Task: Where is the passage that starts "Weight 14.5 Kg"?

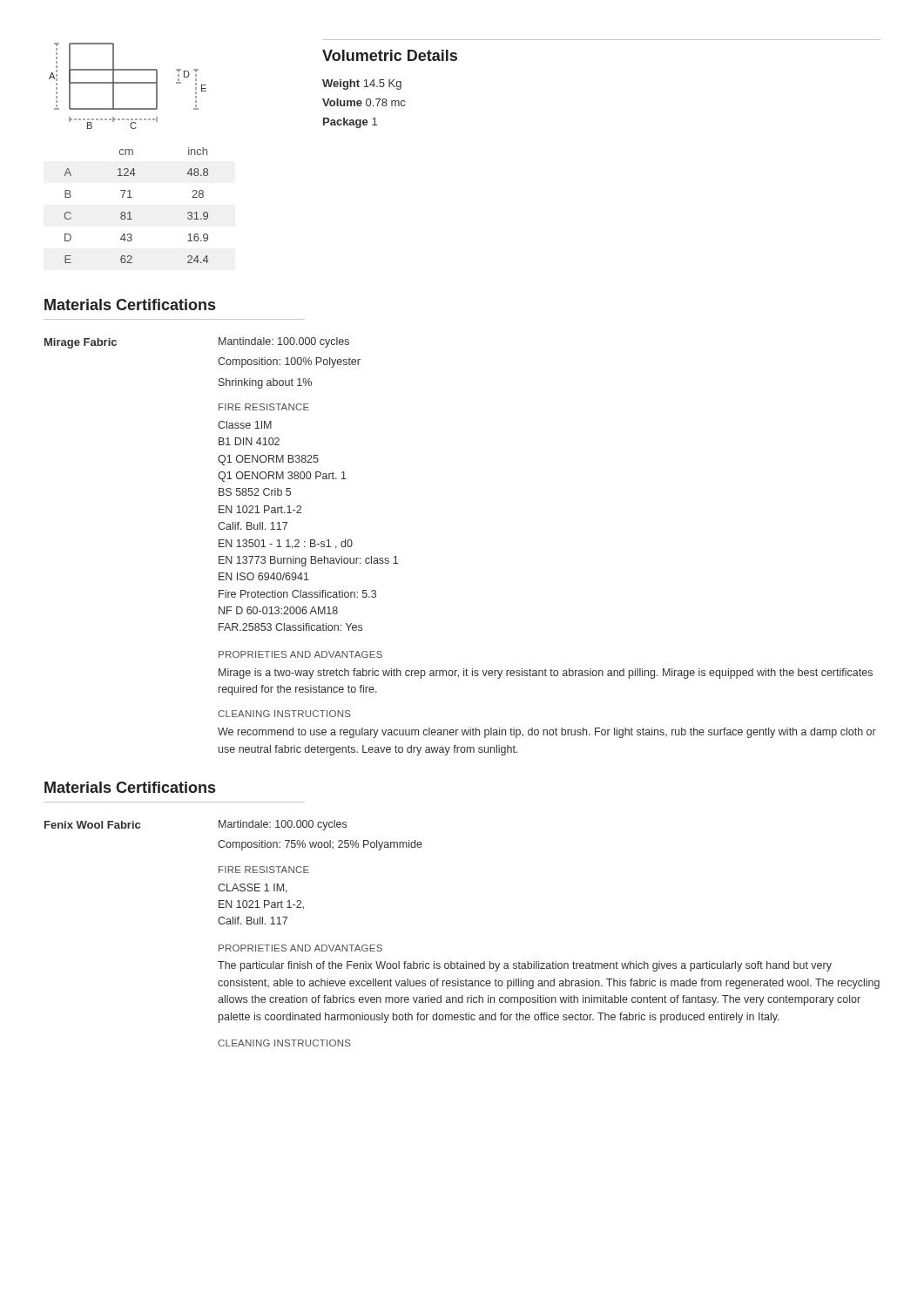Action: [x=364, y=102]
